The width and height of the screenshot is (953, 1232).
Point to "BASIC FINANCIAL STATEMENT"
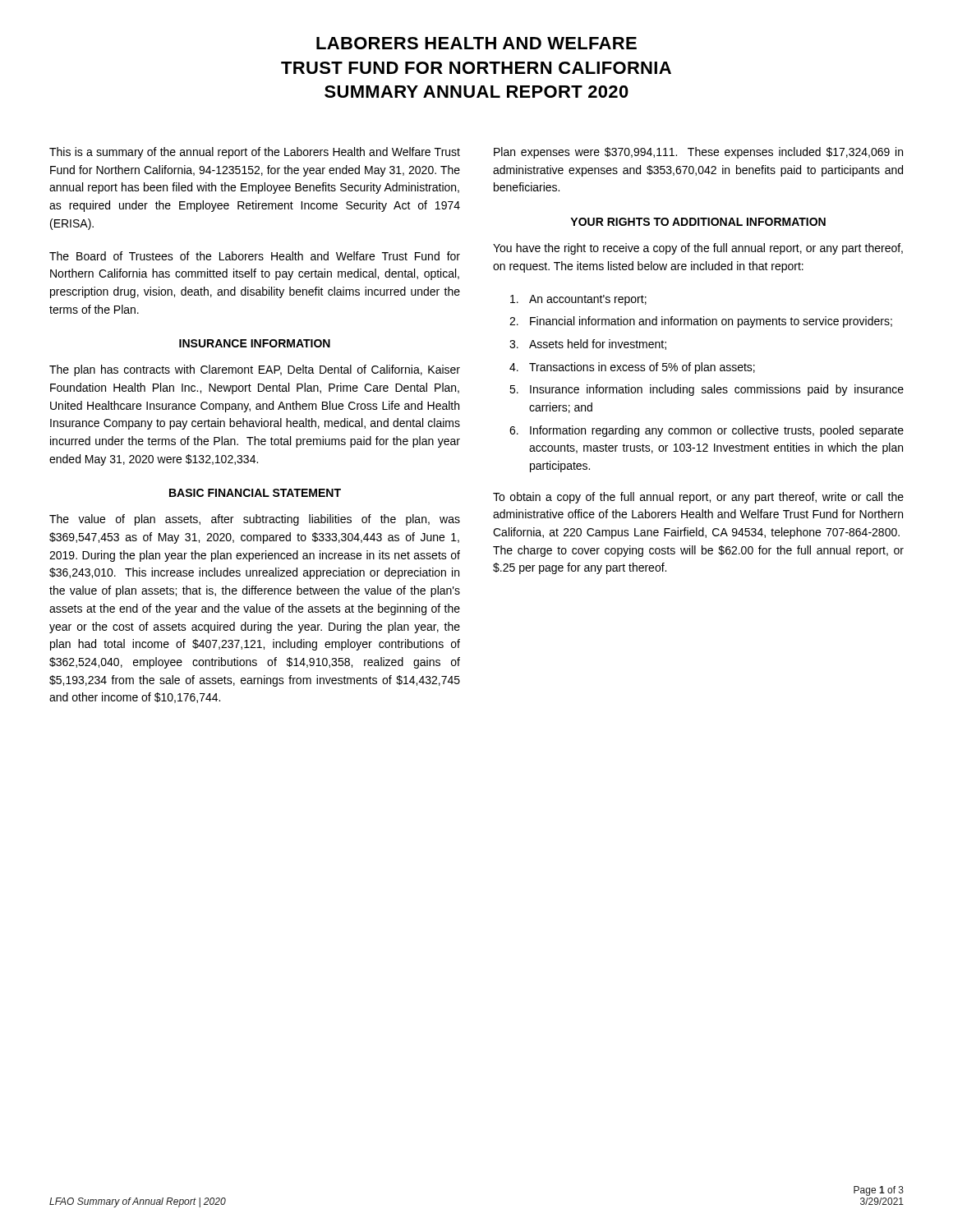[x=255, y=493]
